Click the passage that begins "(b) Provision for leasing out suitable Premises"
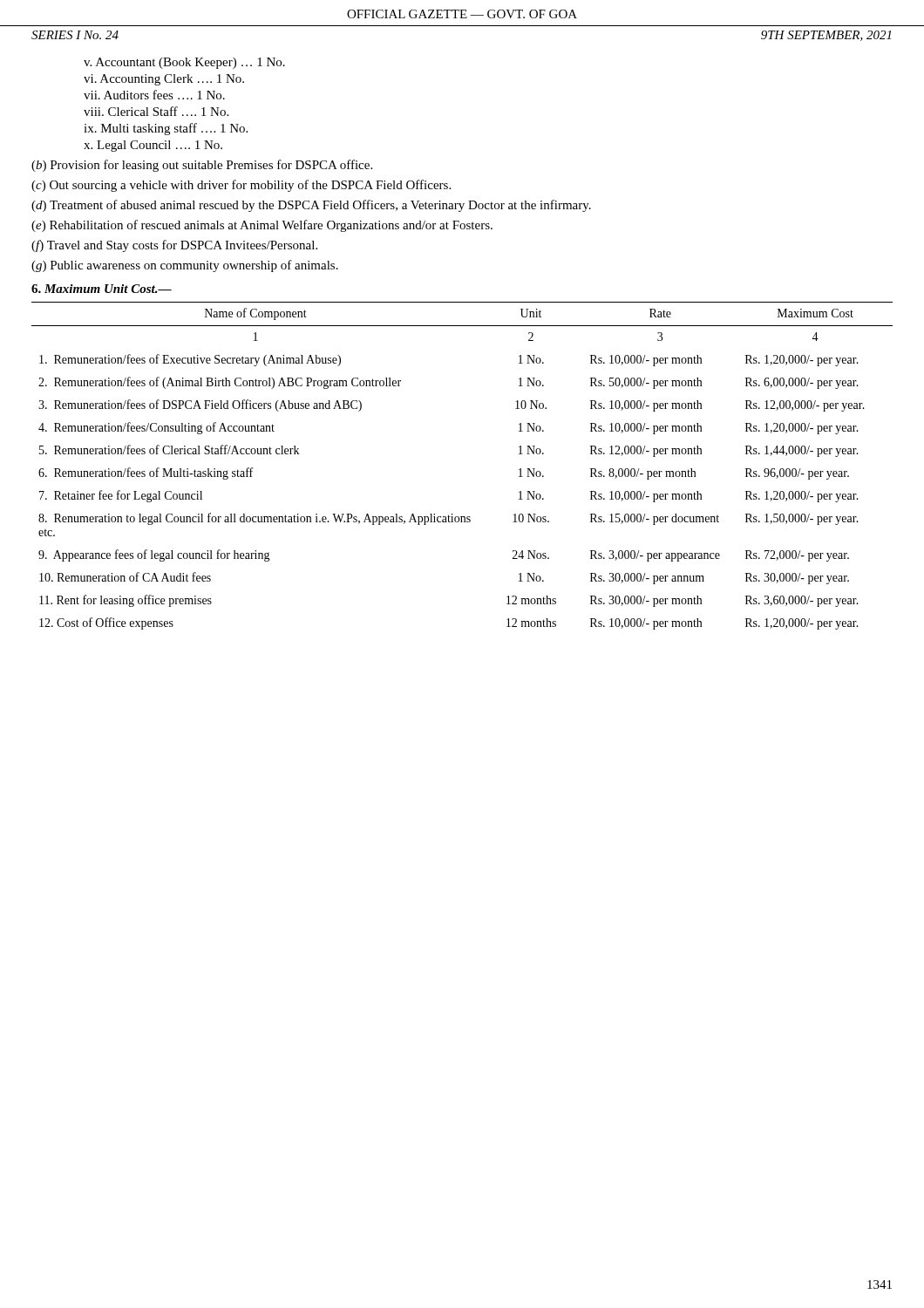The width and height of the screenshot is (924, 1308). [202, 165]
